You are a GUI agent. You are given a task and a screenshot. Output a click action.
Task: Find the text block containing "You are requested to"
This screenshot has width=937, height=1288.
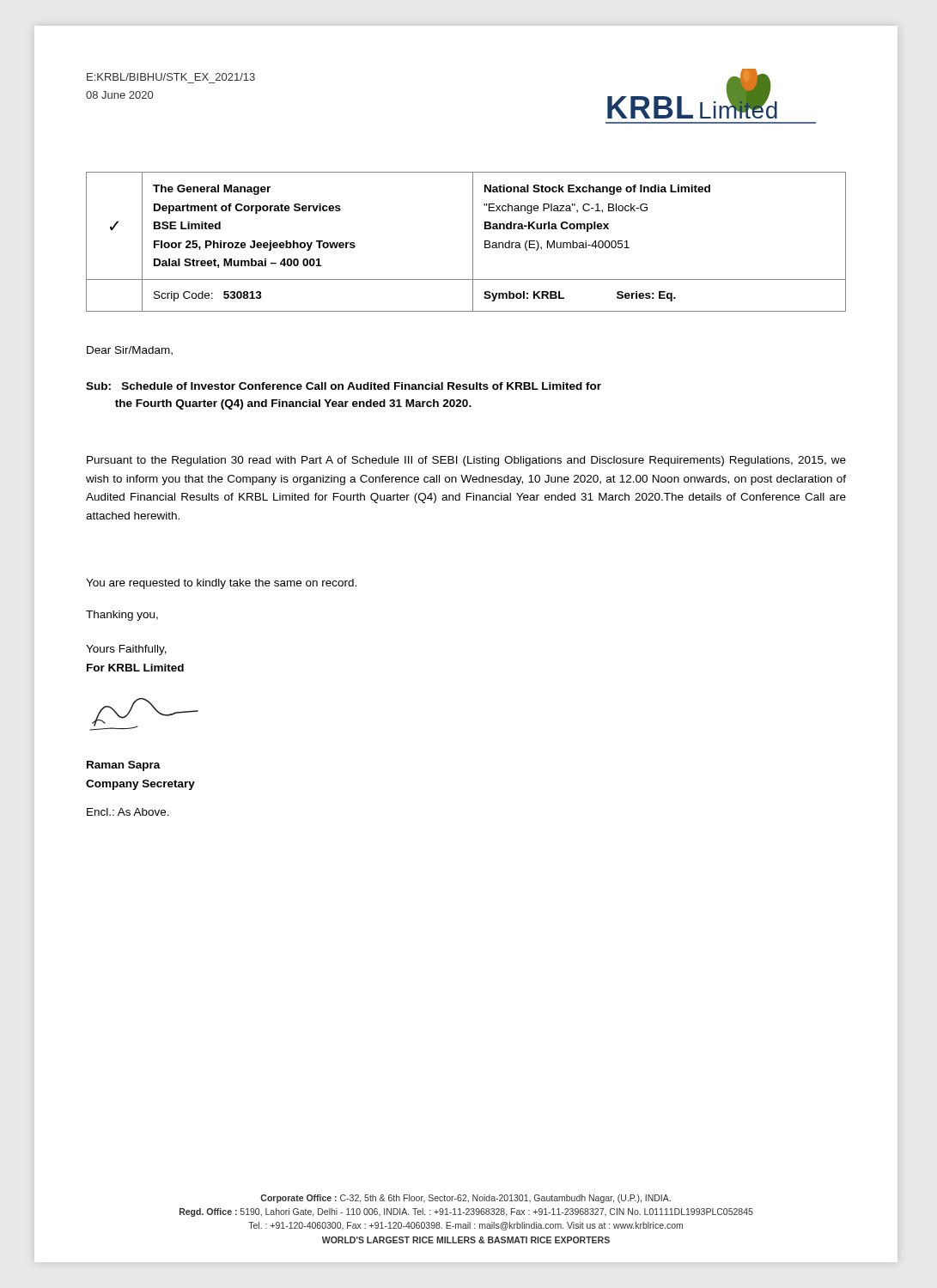[222, 583]
